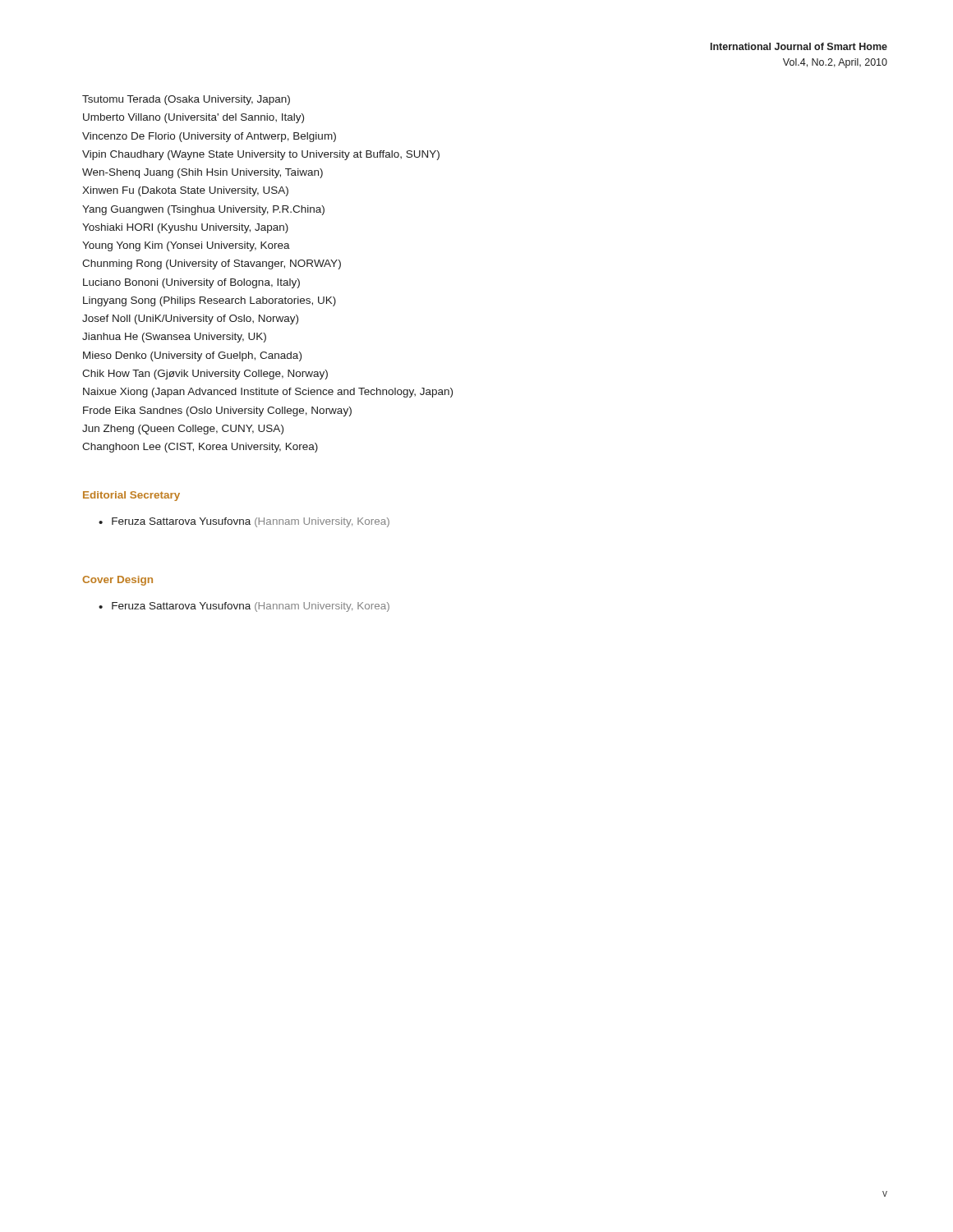The height and width of the screenshot is (1232, 953).
Task: Navigate to the text starting "Tsutomu Terada (Osaka University, Japan) Umberto Villano"
Action: coord(186,100)
